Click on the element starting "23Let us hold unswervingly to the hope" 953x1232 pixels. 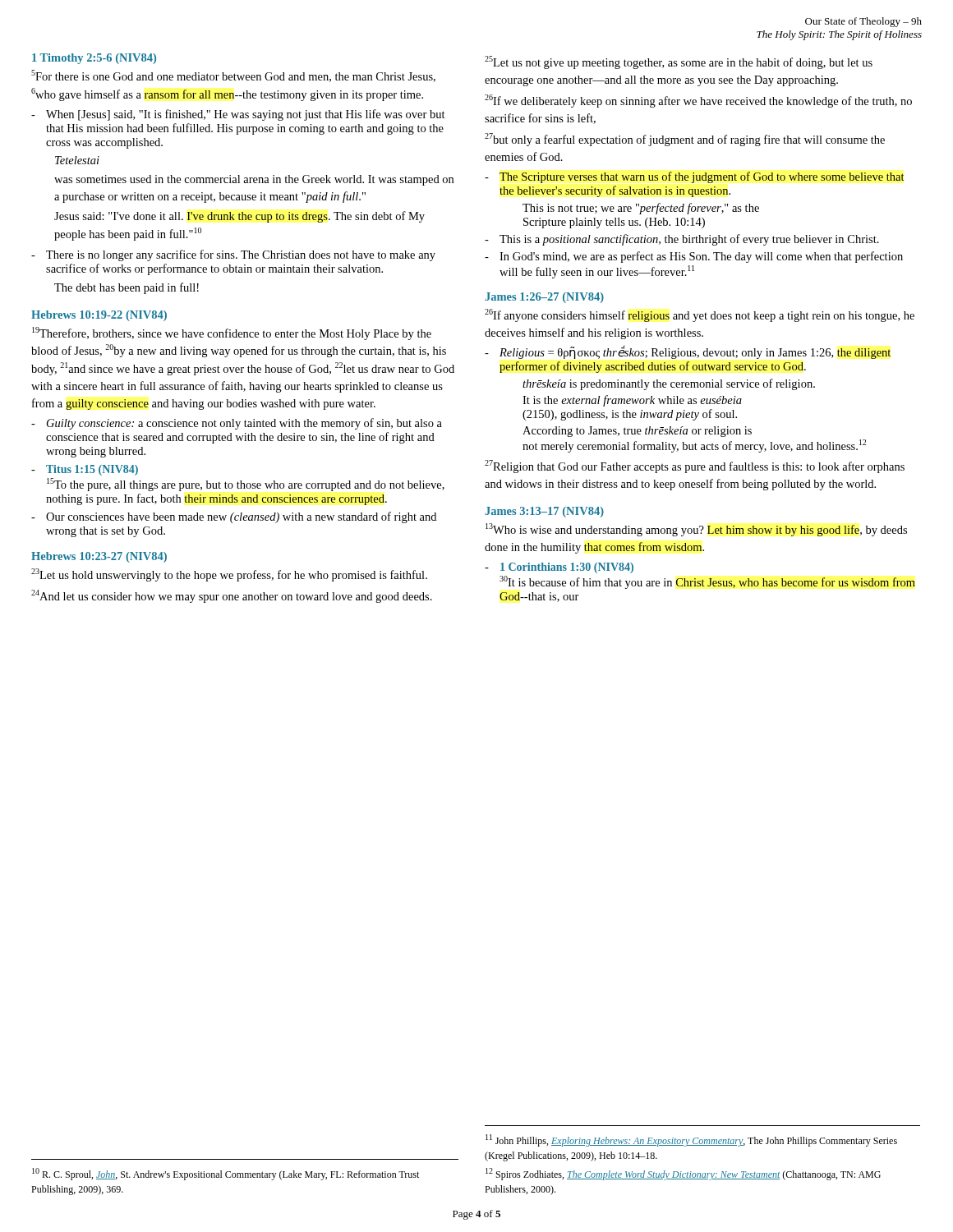(245, 585)
